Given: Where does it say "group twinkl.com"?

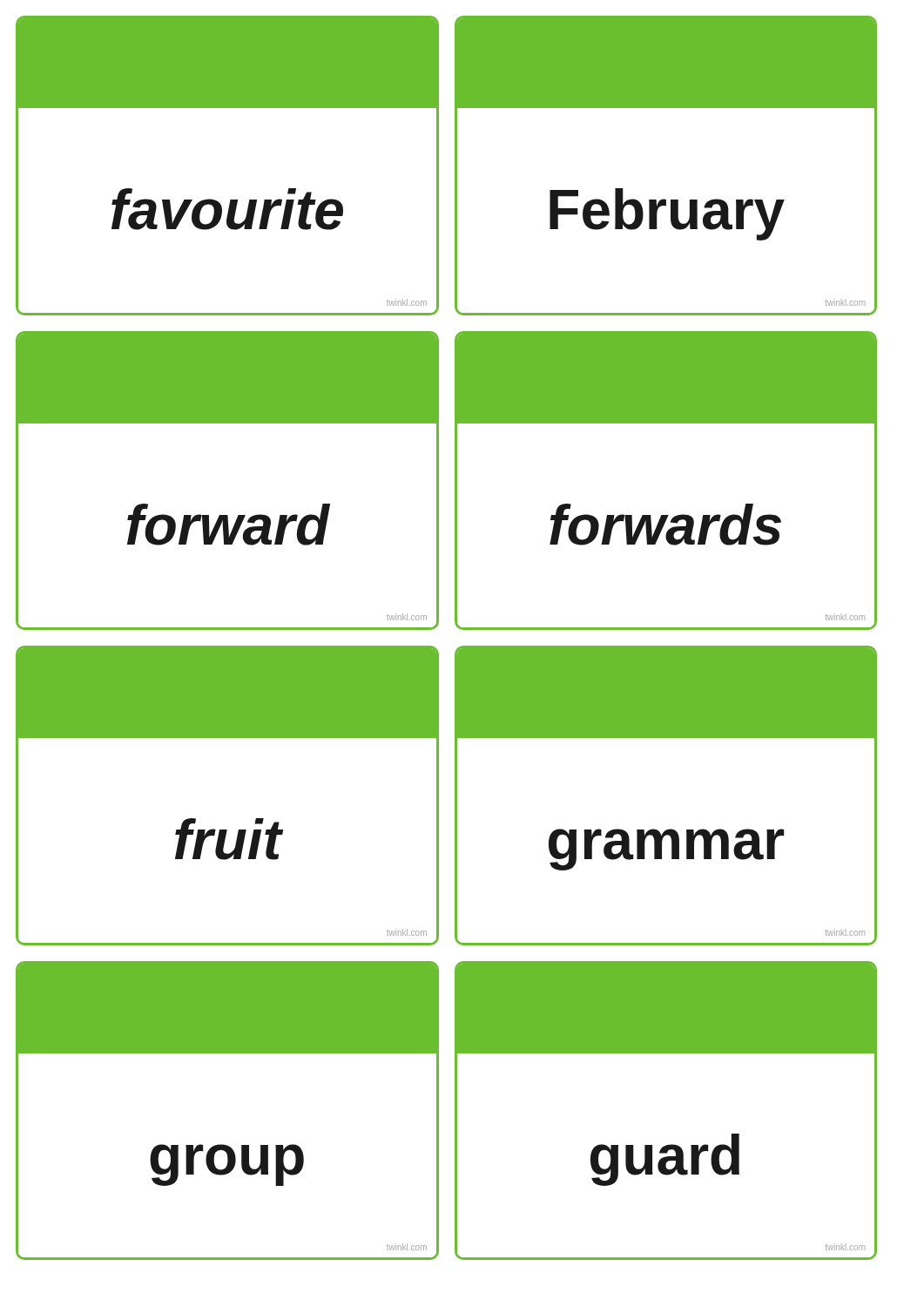Looking at the screenshot, I should click(x=227, y=1008).
